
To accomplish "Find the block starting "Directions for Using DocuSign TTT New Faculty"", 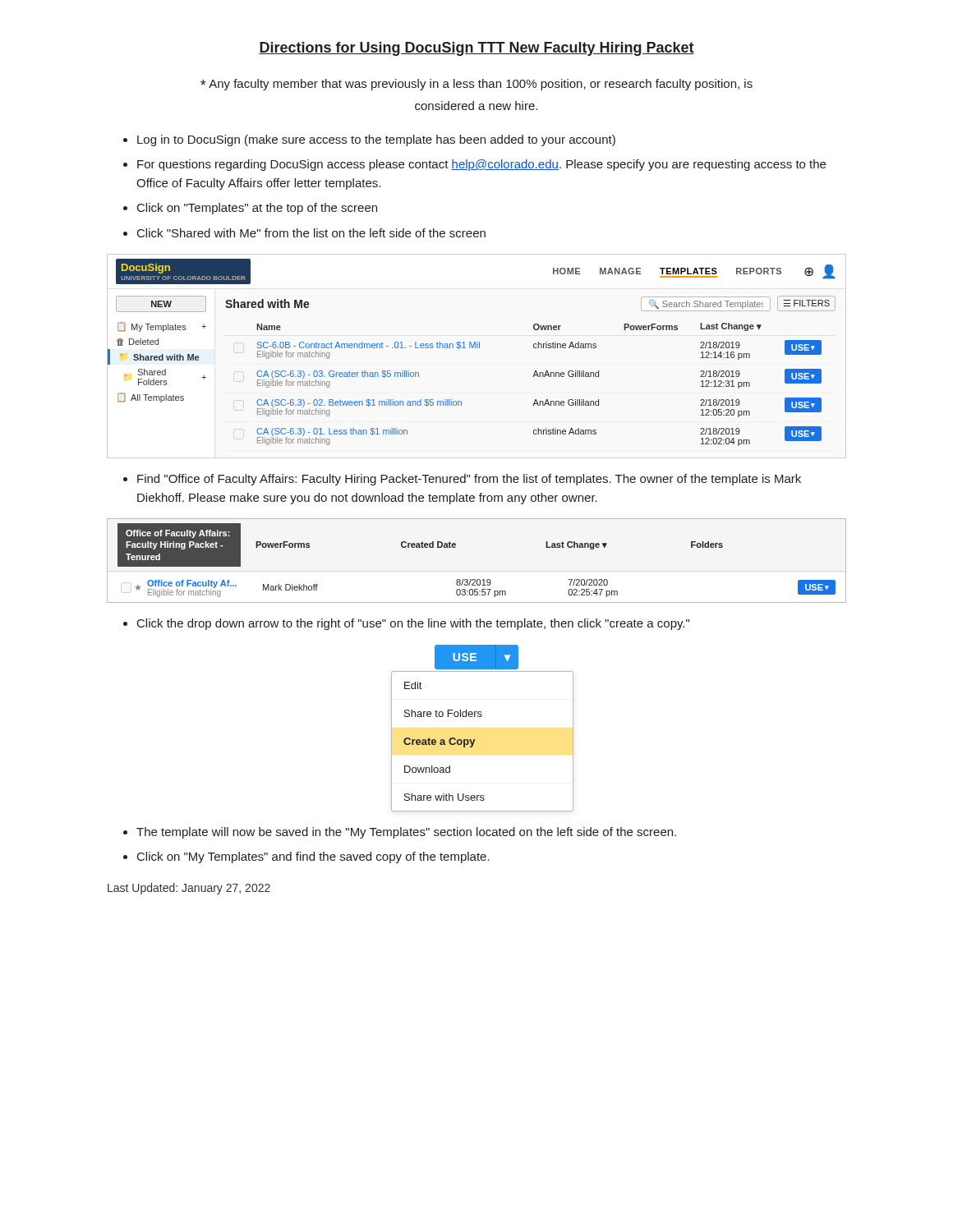I will click(476, 48).
